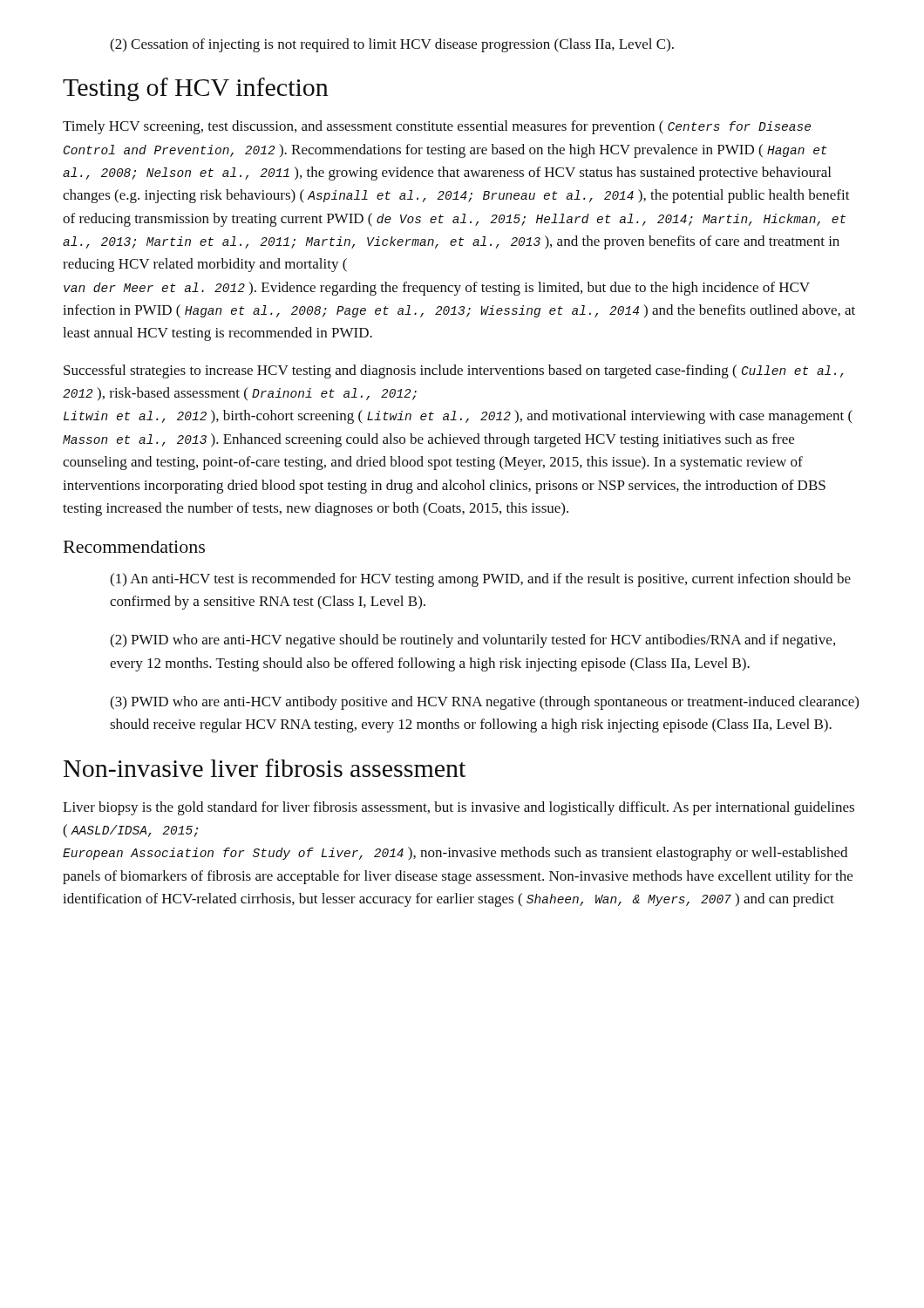Select the element starting "Successful strategies to increase HCV"
Image resolution: width=924 pixels, height=1308 pixels.
pos(462,439)
